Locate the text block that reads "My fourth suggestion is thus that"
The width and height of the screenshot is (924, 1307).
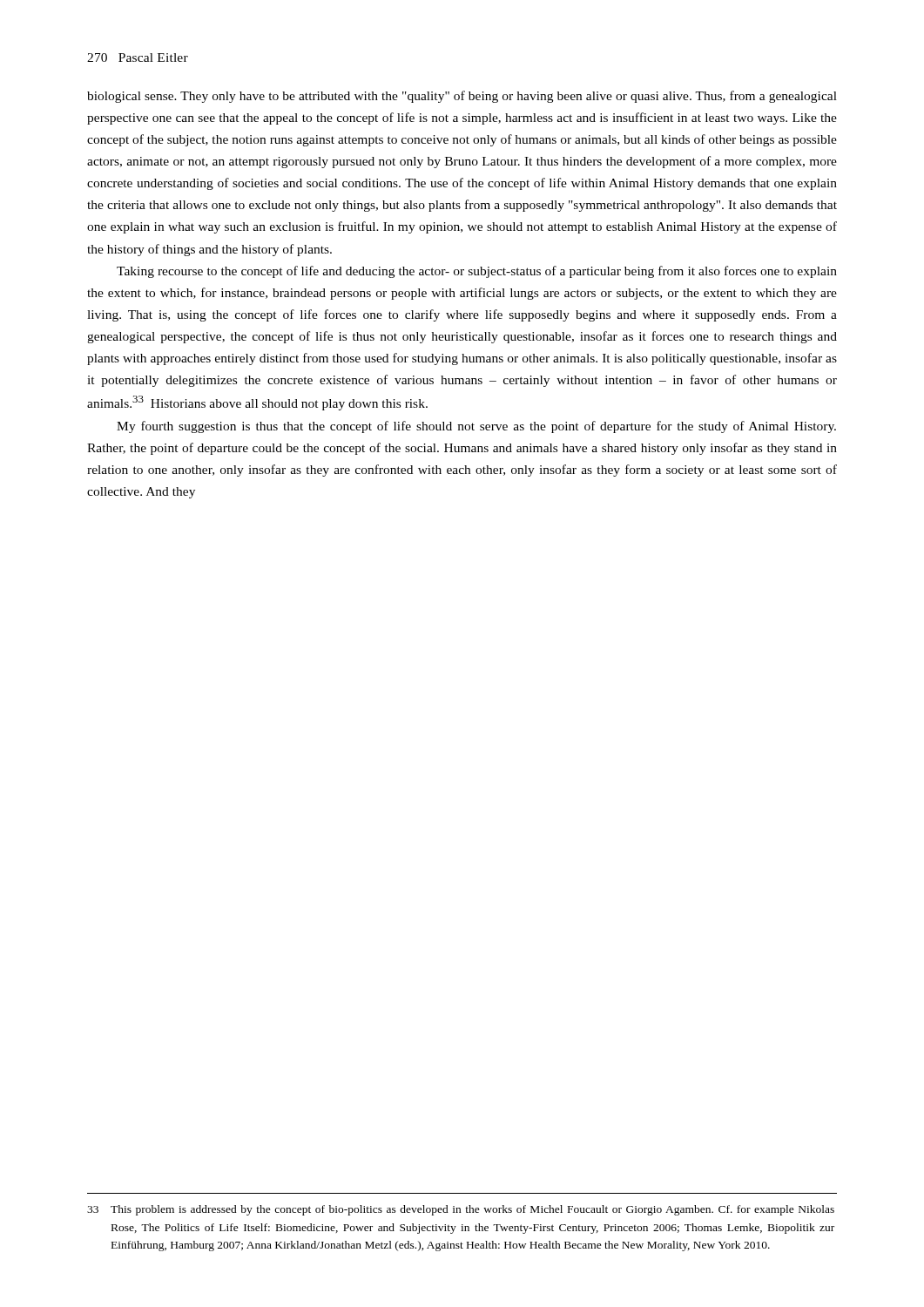click(462, 458)
